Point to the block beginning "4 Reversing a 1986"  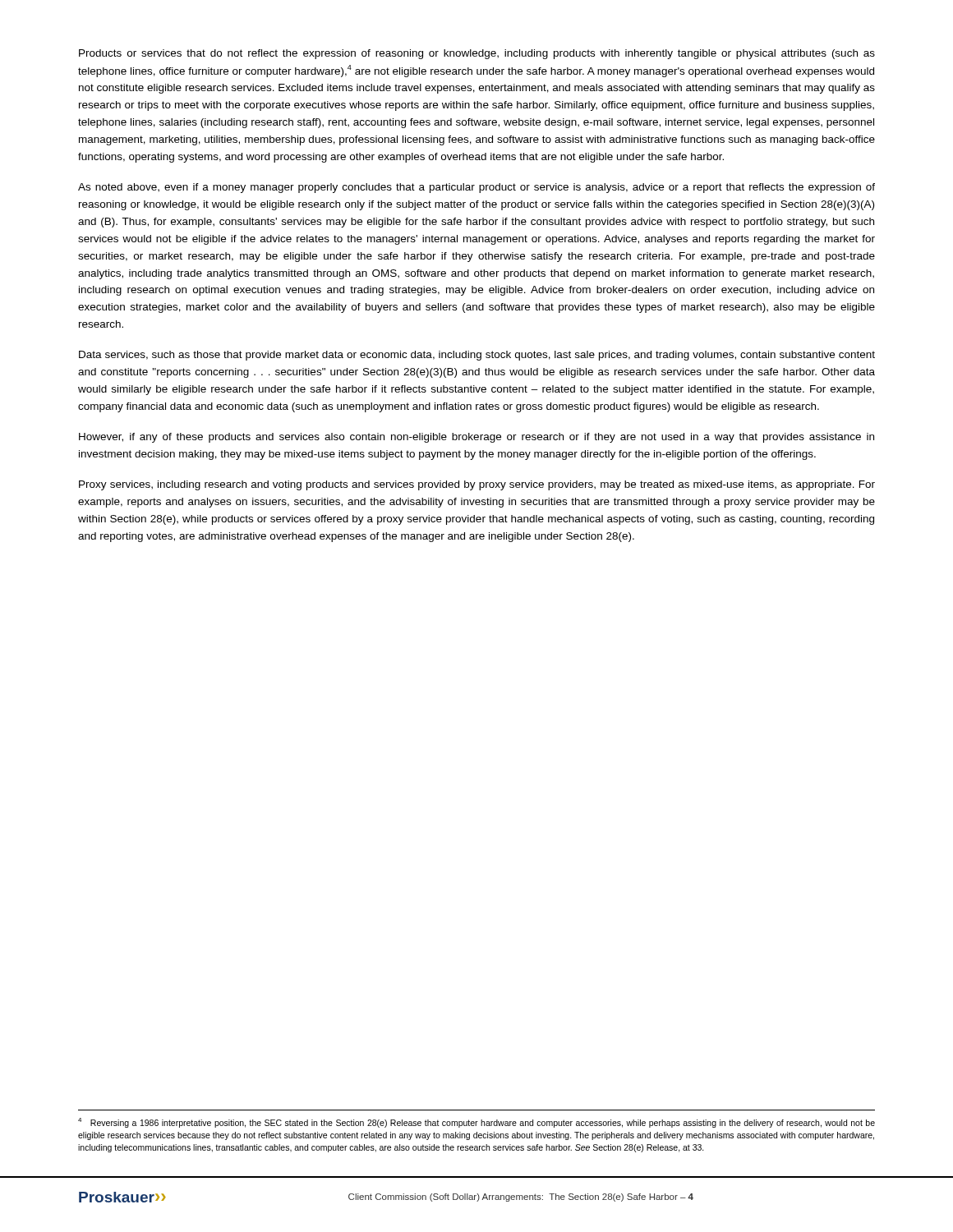pyautogui.click(x=476, y=1134)
